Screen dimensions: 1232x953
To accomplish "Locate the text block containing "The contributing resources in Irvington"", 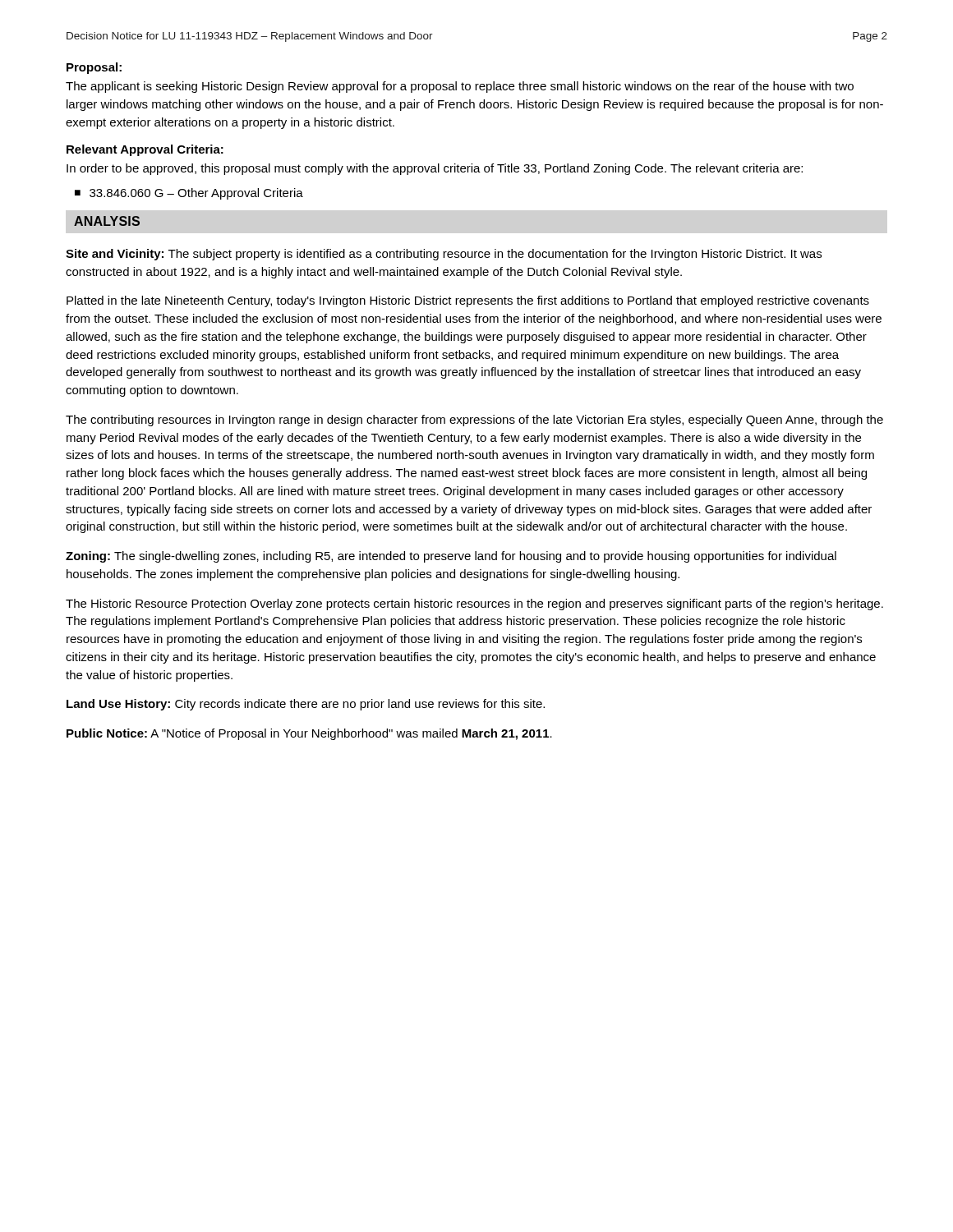I will tap(475, 473).
